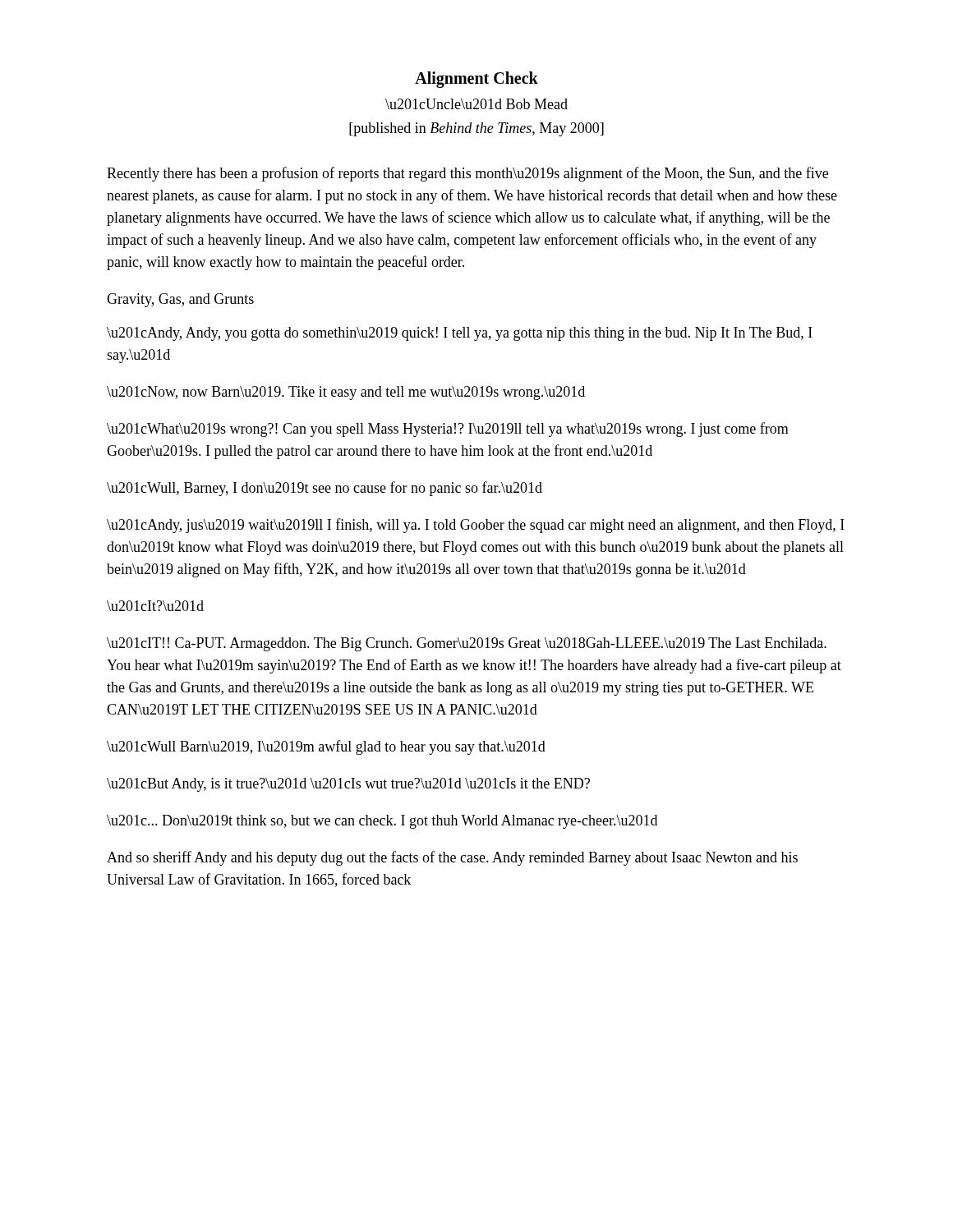
Task: Click the passage that begins "\u201cNow, now Barn\u2019. Tike"
Action: [x=346, y=392]
